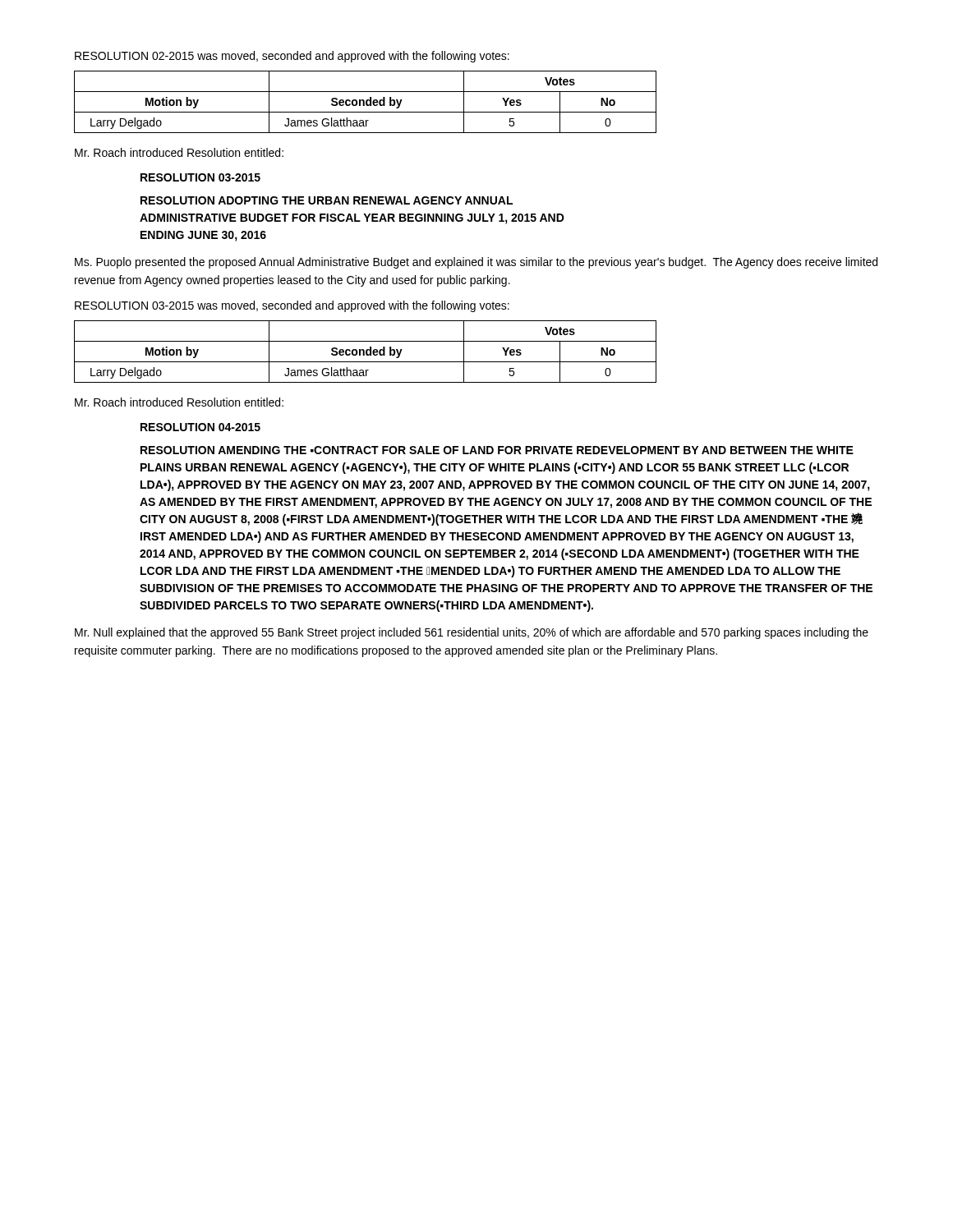Locate the title with the text "RESOLUTION ADOPTING THE URBAN RENEWAL AGENCY ANNUAL"
The width and height of the screenshot is (953, 1232).
(x=352, y=218)
